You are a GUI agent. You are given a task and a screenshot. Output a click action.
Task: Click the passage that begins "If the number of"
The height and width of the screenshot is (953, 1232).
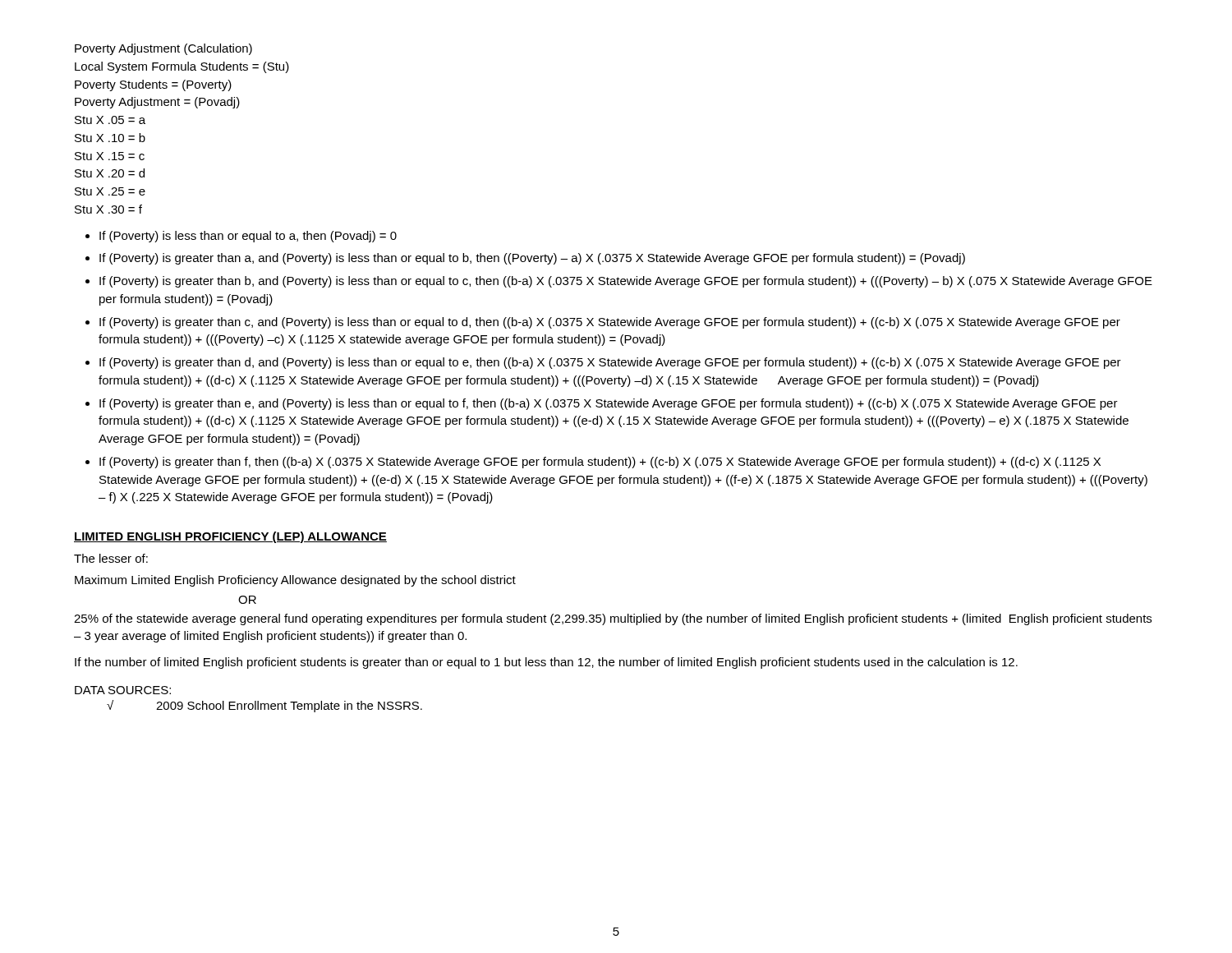[546, 662]
